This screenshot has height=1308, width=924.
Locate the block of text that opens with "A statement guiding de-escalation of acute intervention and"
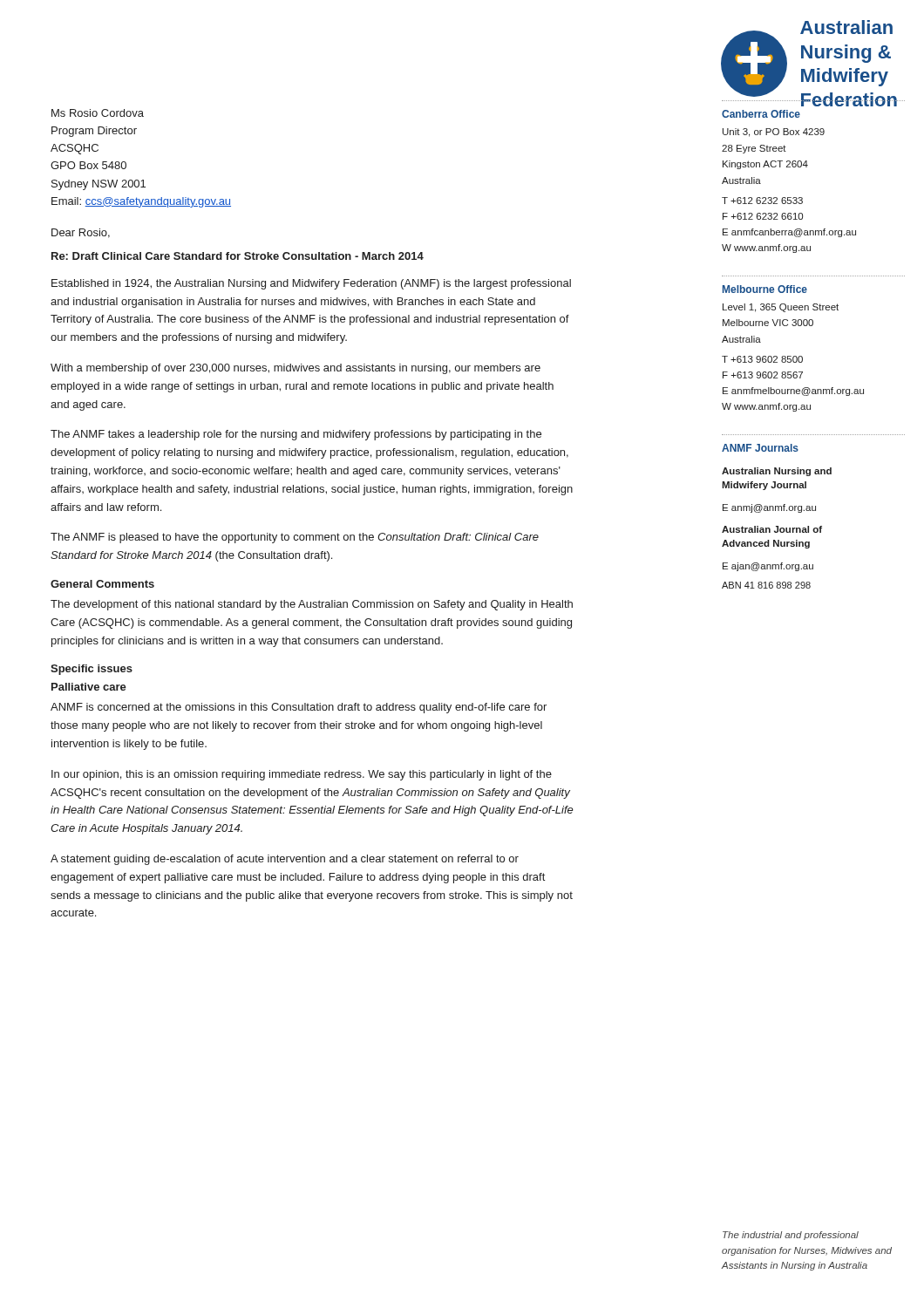pos(312,886)
